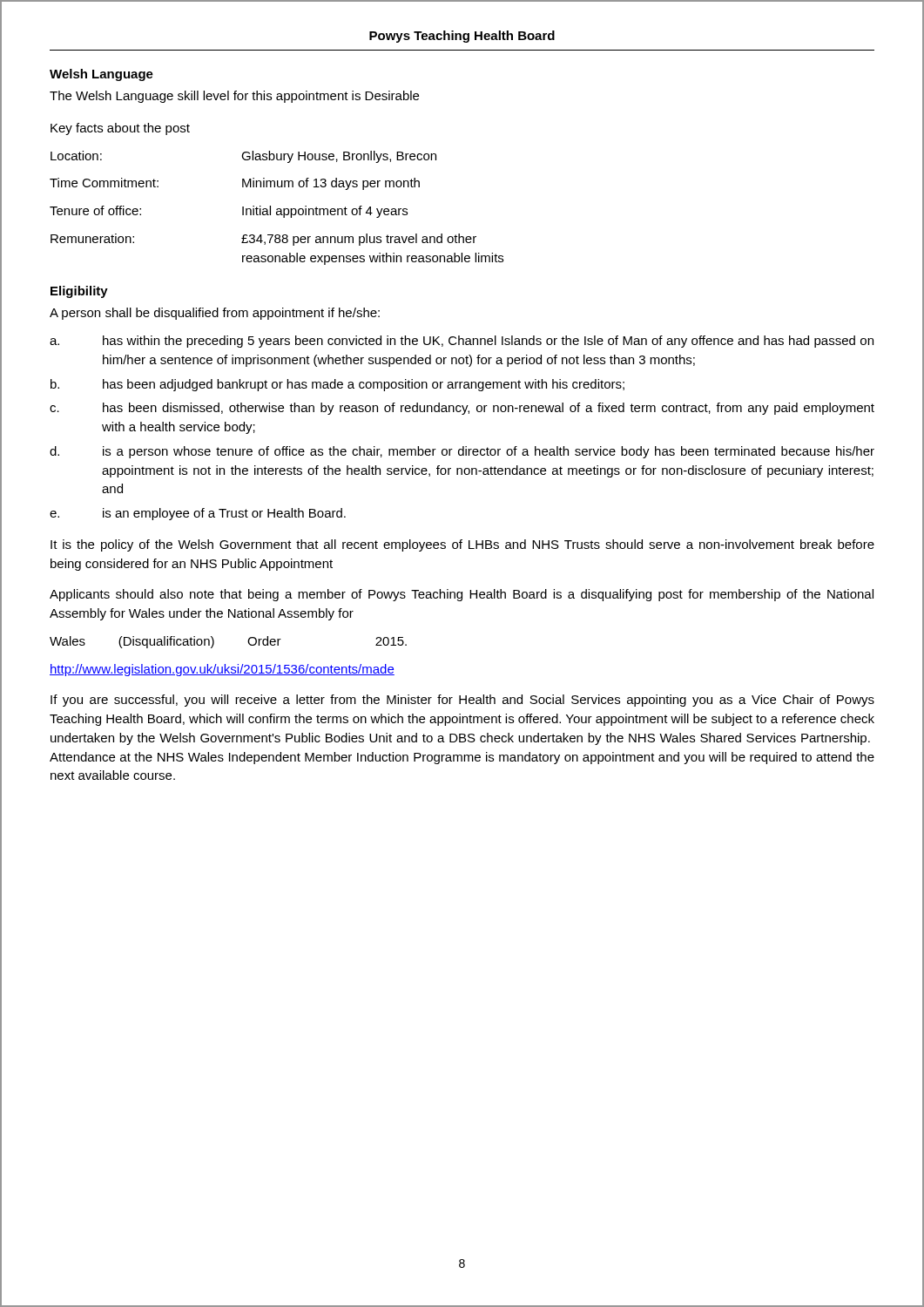Click on the region starting "It is the"

click(462, 553)
